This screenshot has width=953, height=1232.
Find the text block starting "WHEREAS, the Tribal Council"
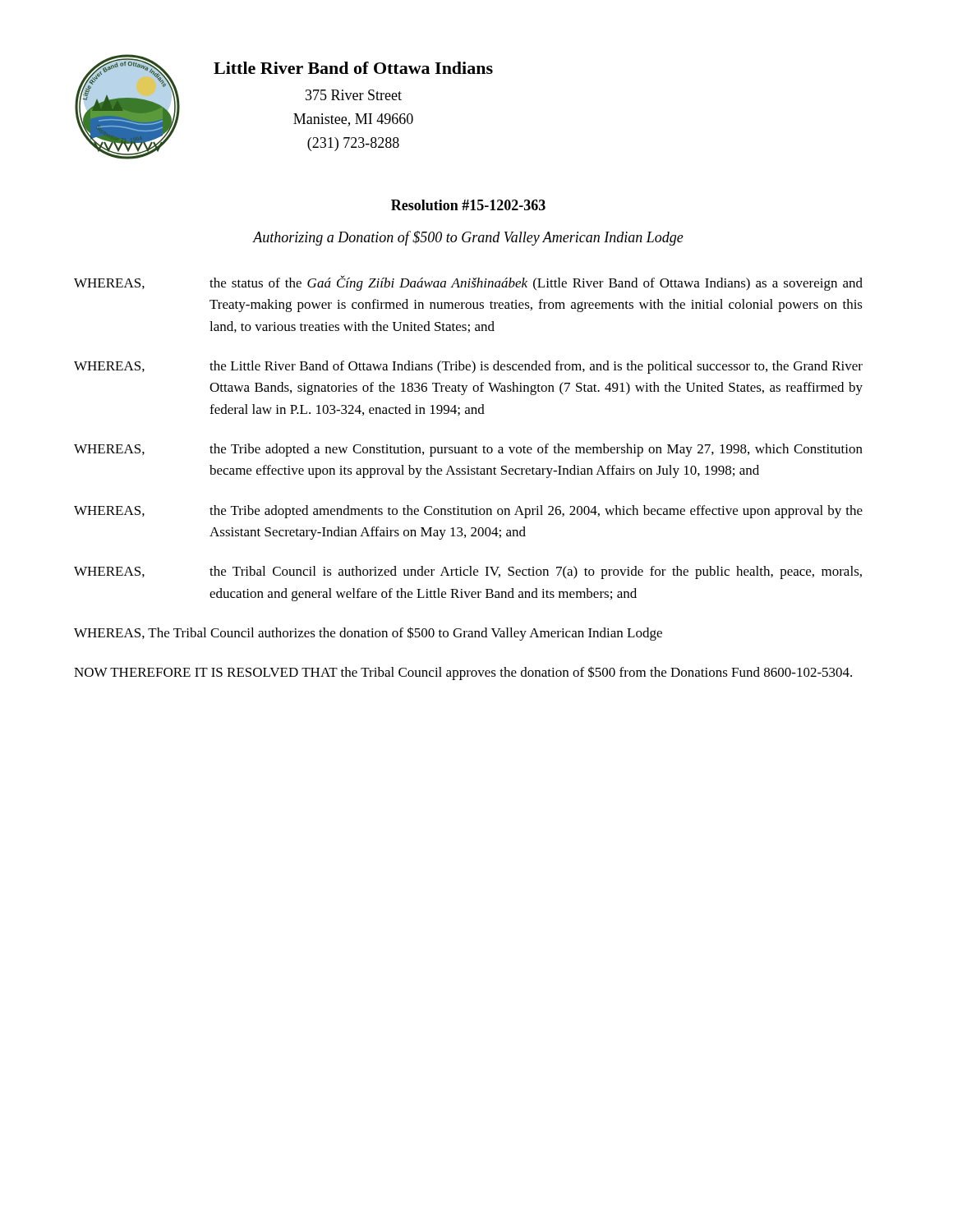[x=468, y=583]
